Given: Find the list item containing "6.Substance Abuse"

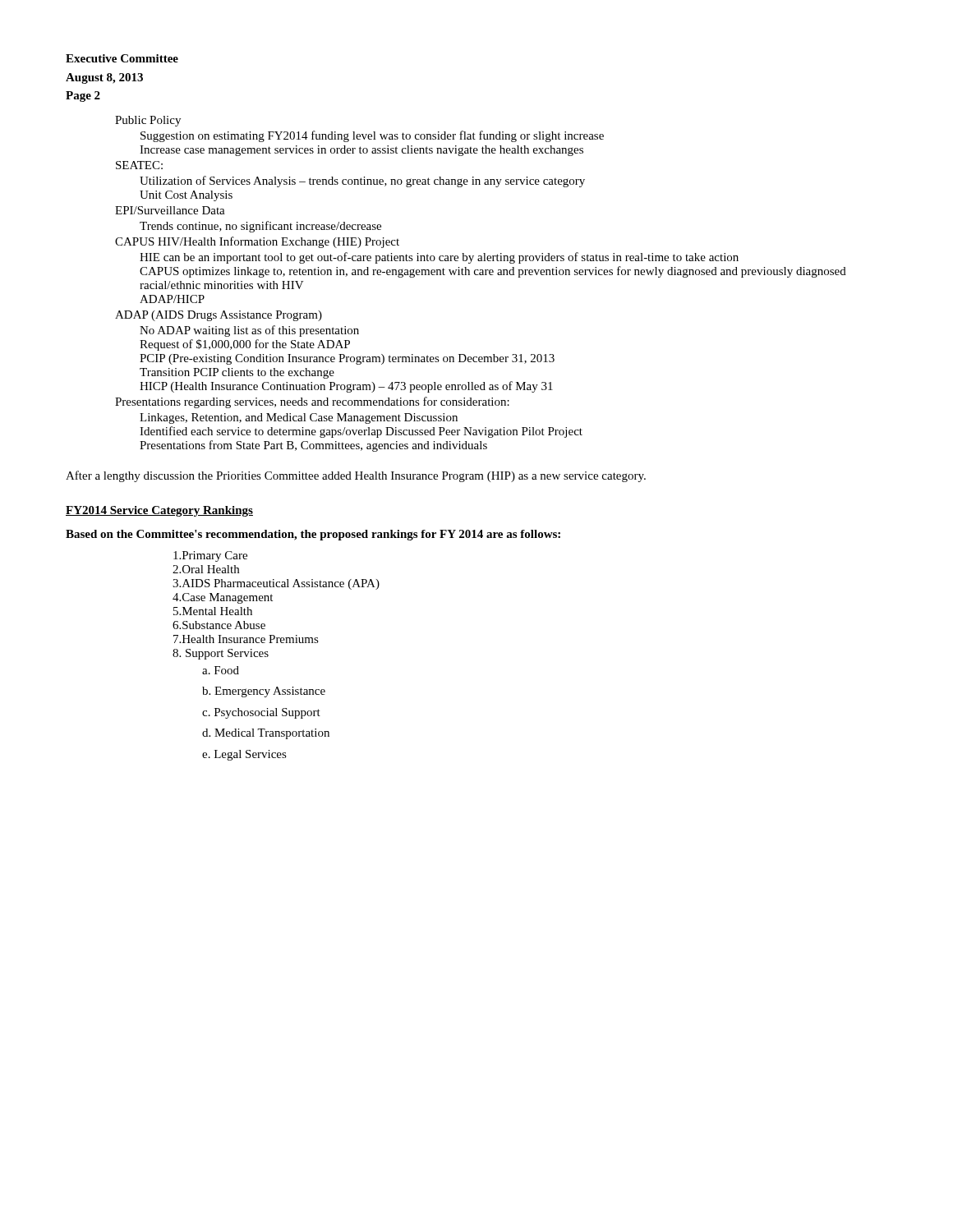Looking at the screenshot, I should (x=219, y=625).
